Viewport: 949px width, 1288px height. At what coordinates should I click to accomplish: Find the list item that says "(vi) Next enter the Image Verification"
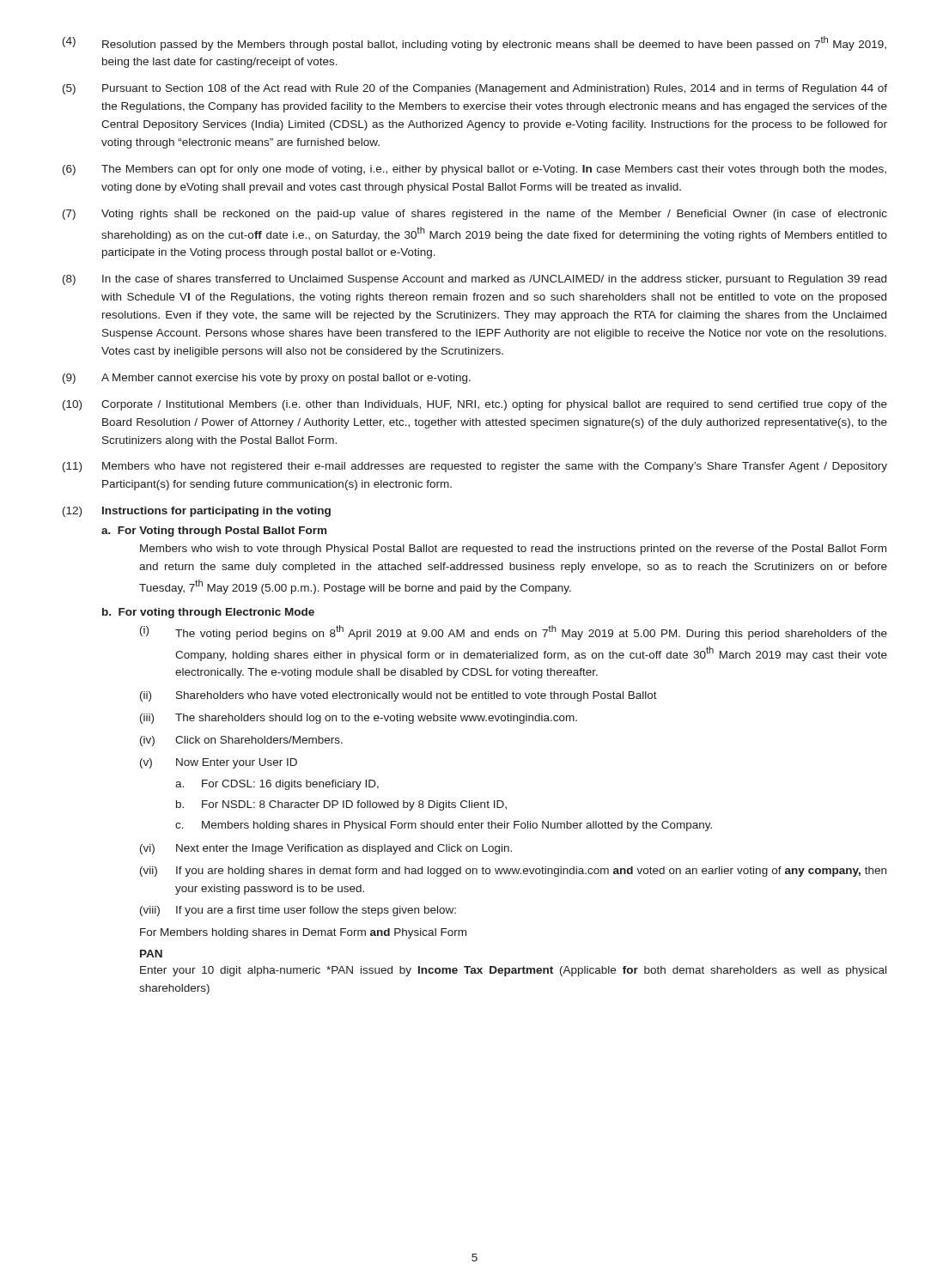513,848
